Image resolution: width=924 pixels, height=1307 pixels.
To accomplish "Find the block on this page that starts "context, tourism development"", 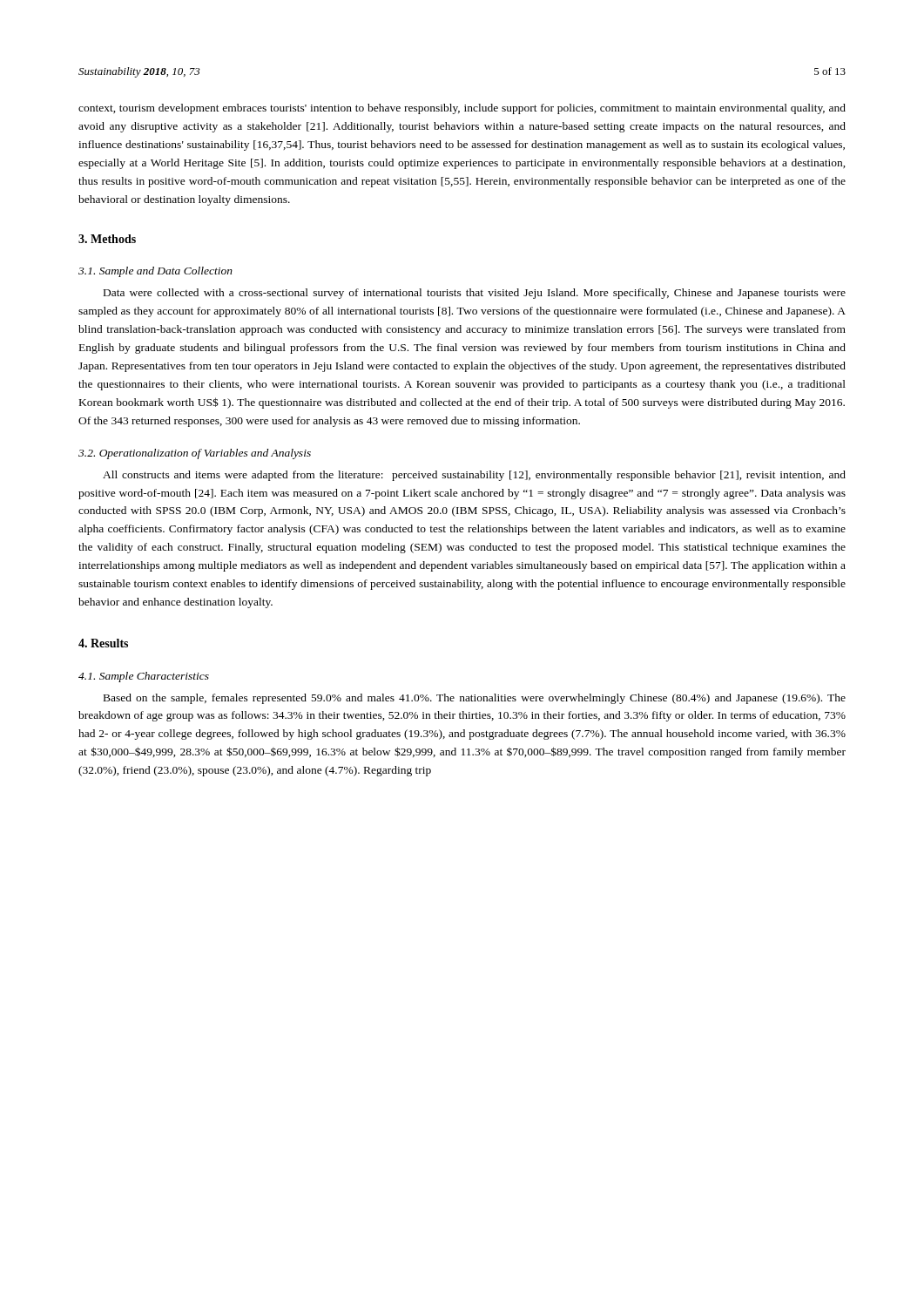I will [x=462, y=154].
